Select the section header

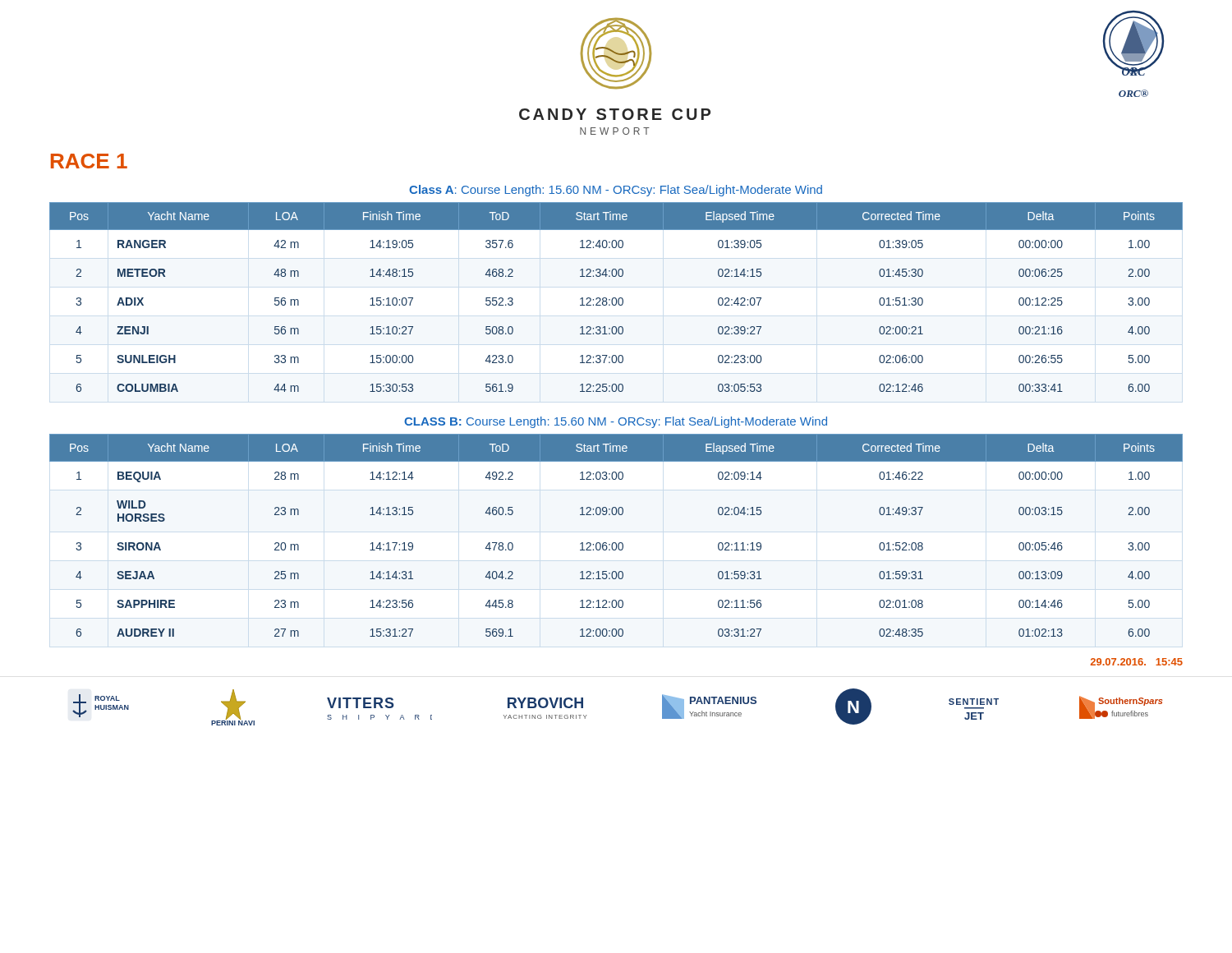[x=88, y=161]
